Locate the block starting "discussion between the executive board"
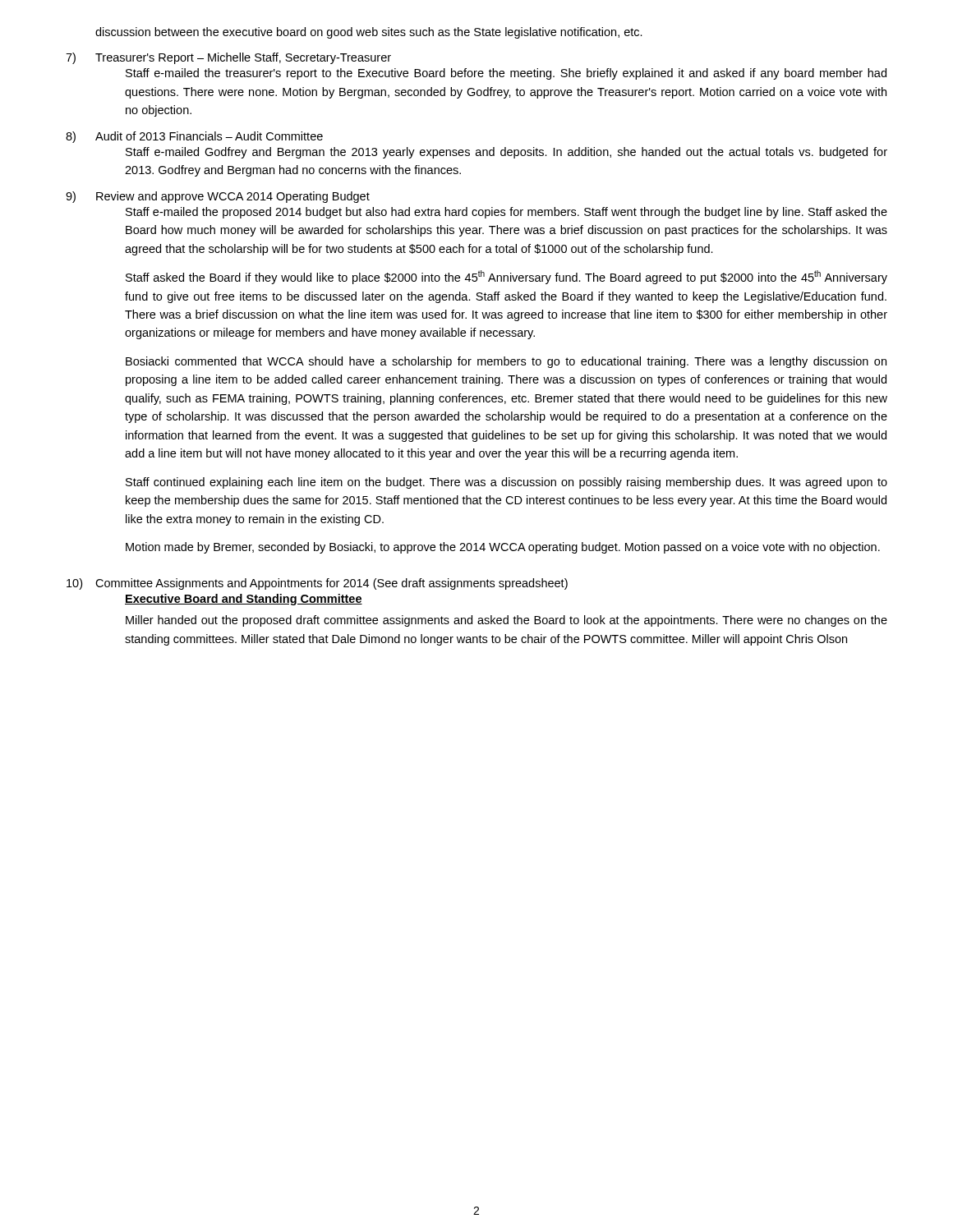953x1232 pixels. coord(369,32)
